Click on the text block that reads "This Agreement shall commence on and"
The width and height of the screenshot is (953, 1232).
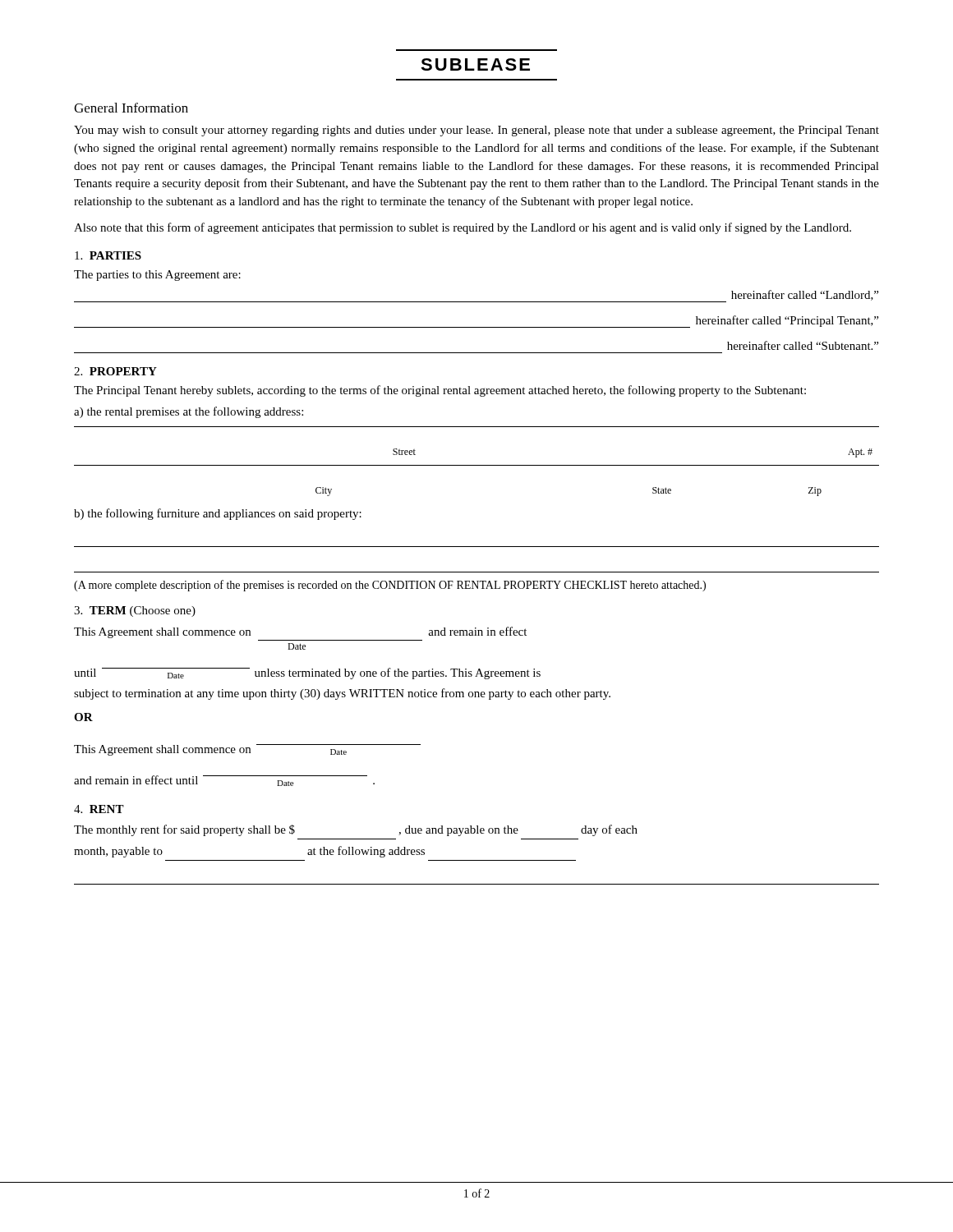tap(476, 706)
